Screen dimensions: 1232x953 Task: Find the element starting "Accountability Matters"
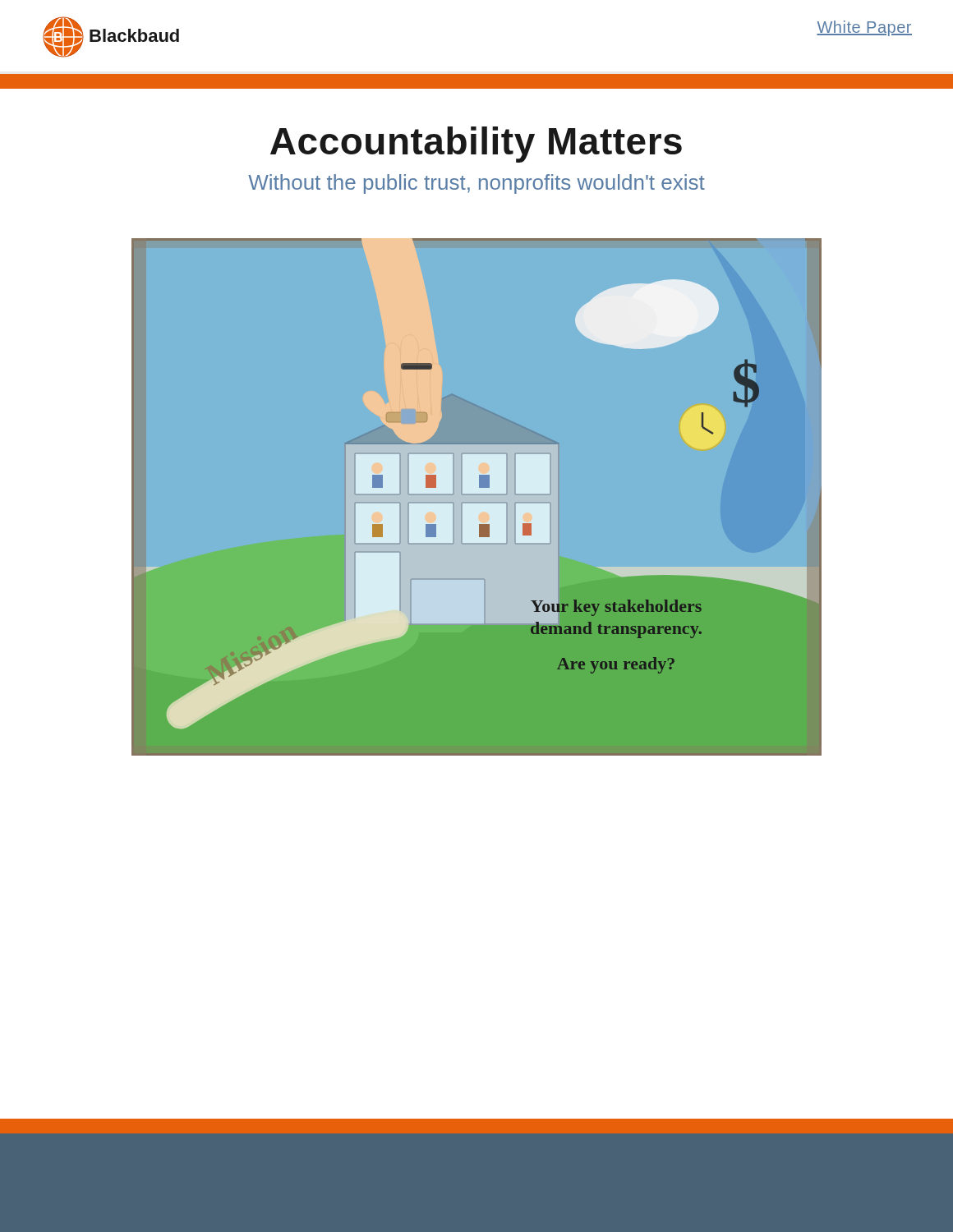[x=476, y=141]
